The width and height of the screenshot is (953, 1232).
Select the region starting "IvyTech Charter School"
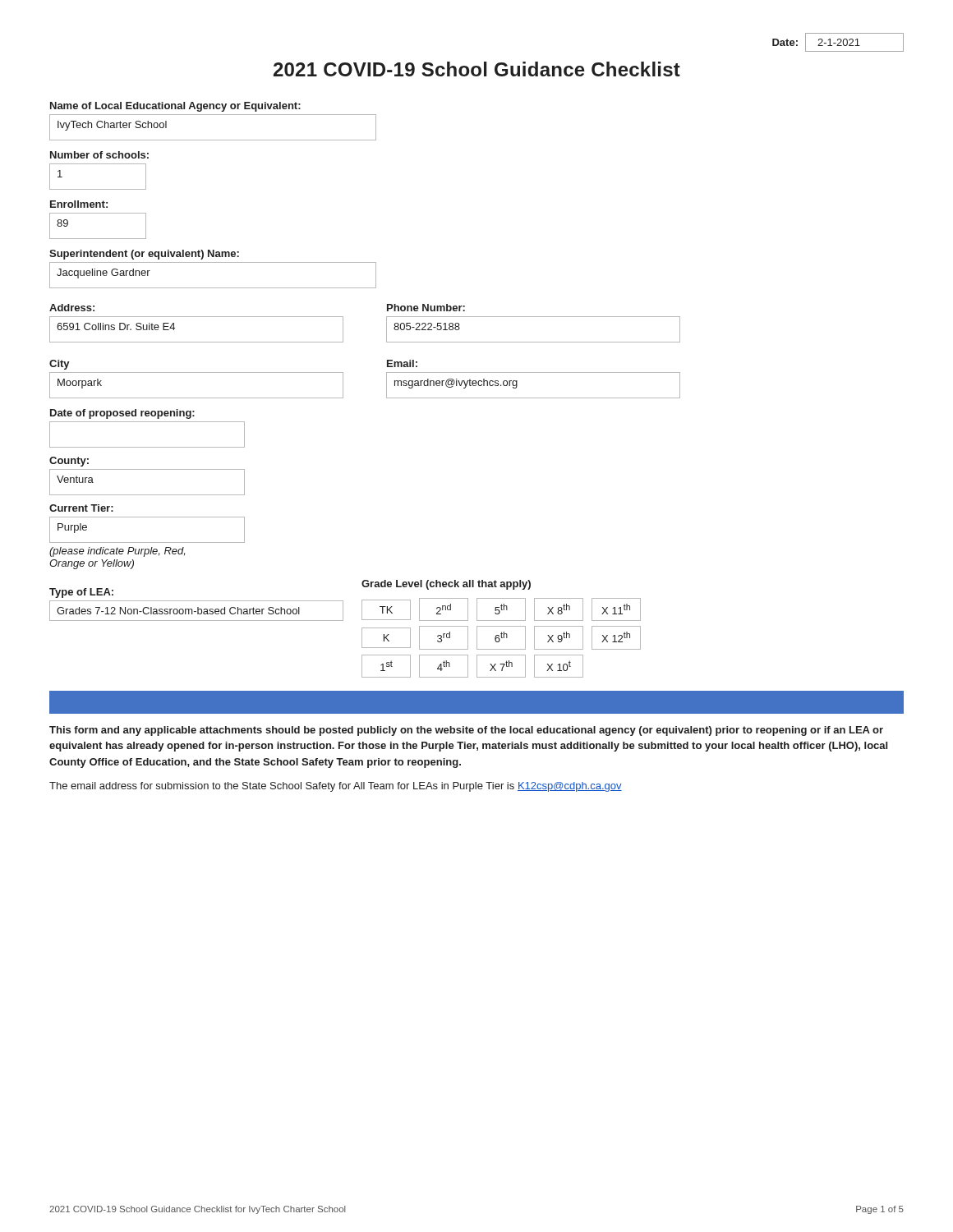tap(112, 124)
